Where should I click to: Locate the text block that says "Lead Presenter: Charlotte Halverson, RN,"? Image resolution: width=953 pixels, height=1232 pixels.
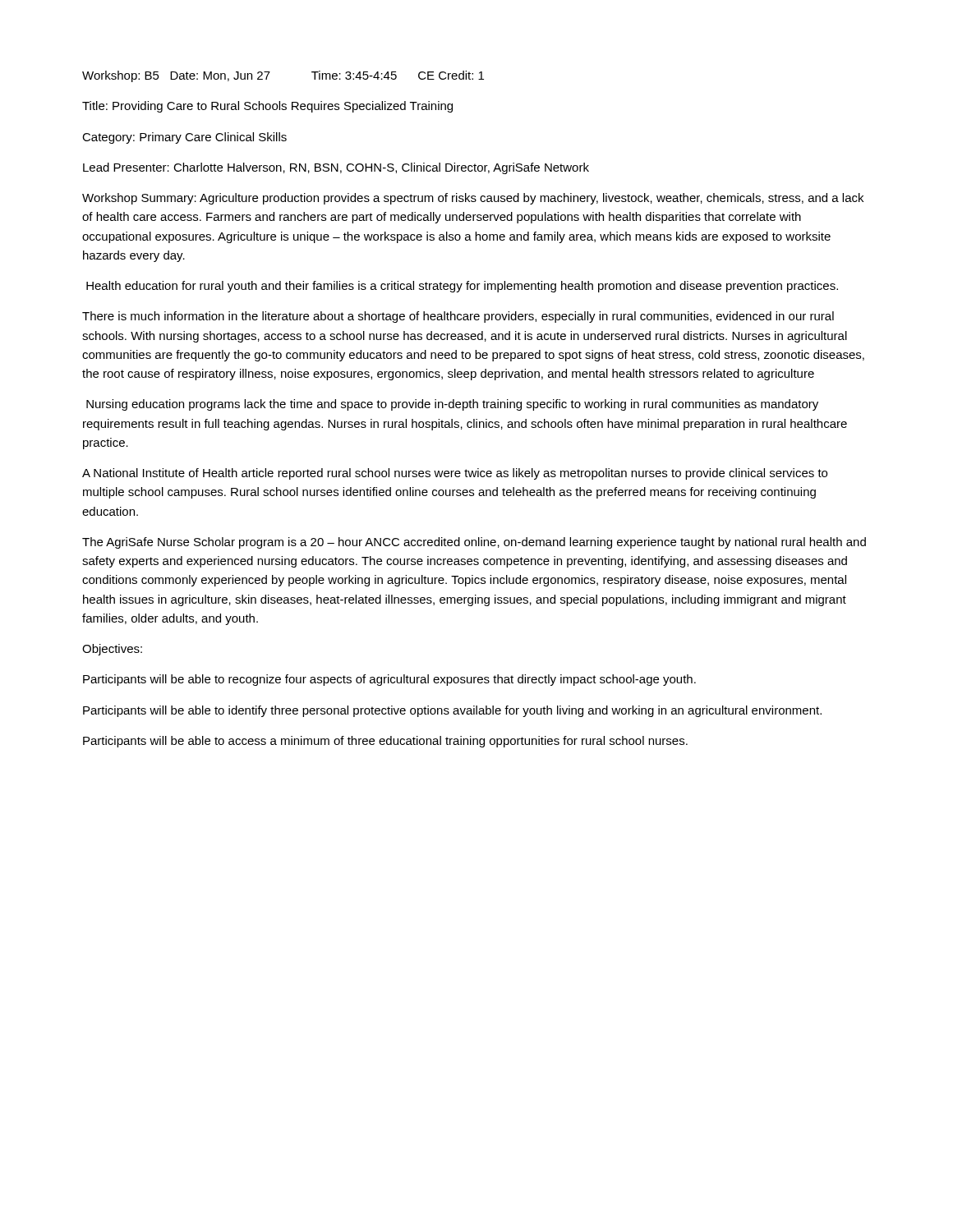[336, 167]
